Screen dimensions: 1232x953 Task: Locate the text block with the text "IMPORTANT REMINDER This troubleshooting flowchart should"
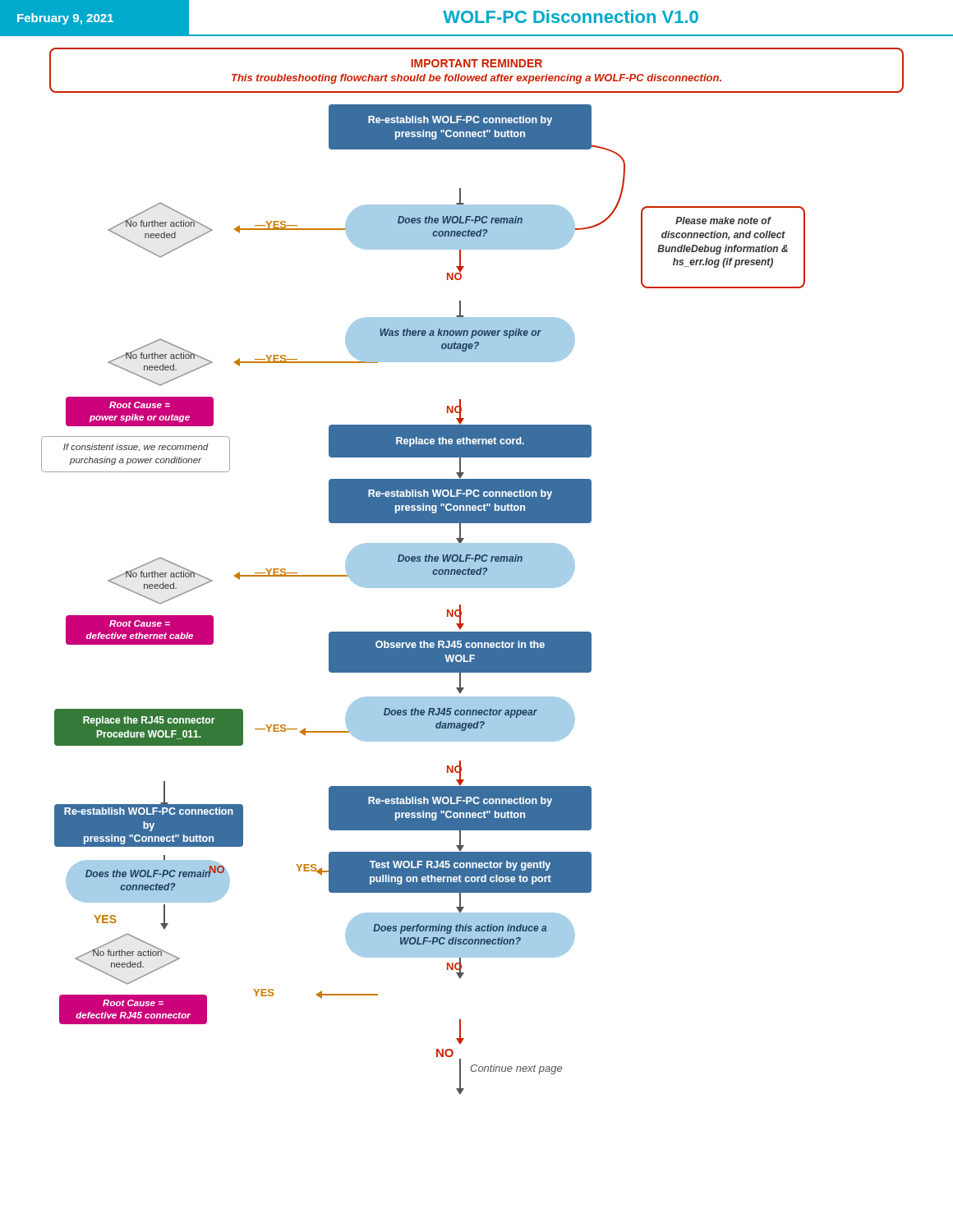coord(476,70)
